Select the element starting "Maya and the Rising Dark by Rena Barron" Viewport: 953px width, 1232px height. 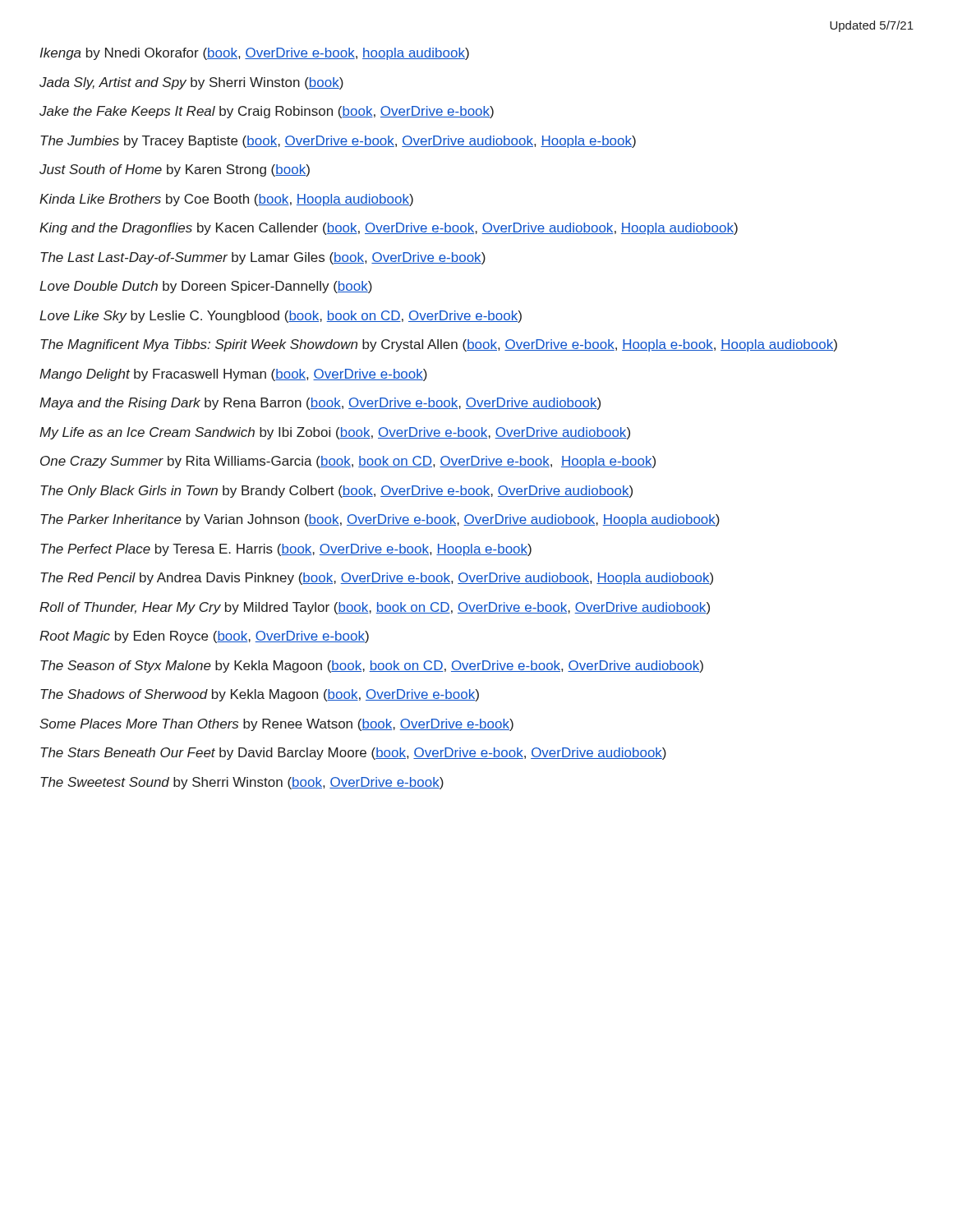pos(320,403)
